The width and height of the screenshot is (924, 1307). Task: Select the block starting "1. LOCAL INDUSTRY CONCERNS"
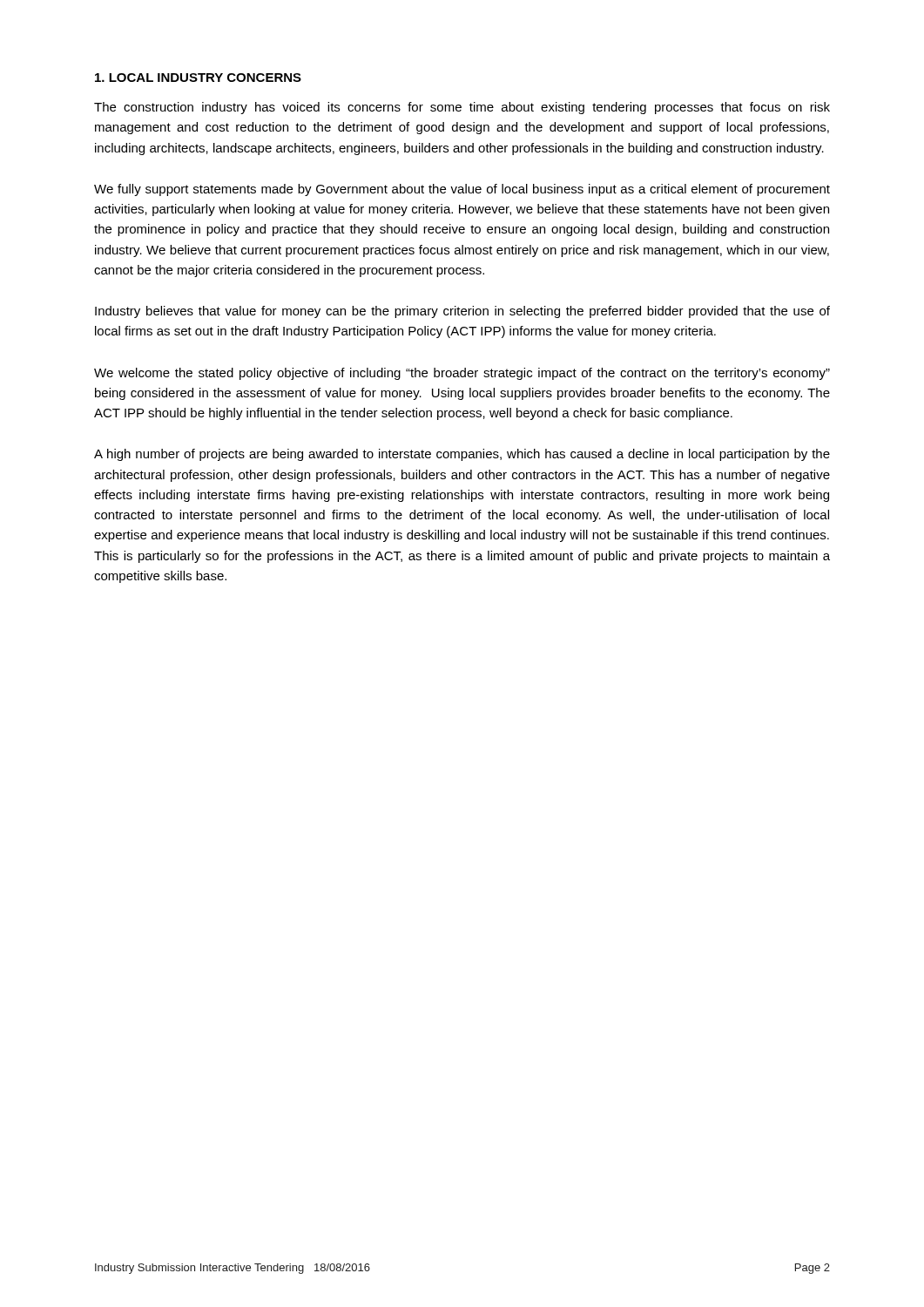tap(198, 77)
